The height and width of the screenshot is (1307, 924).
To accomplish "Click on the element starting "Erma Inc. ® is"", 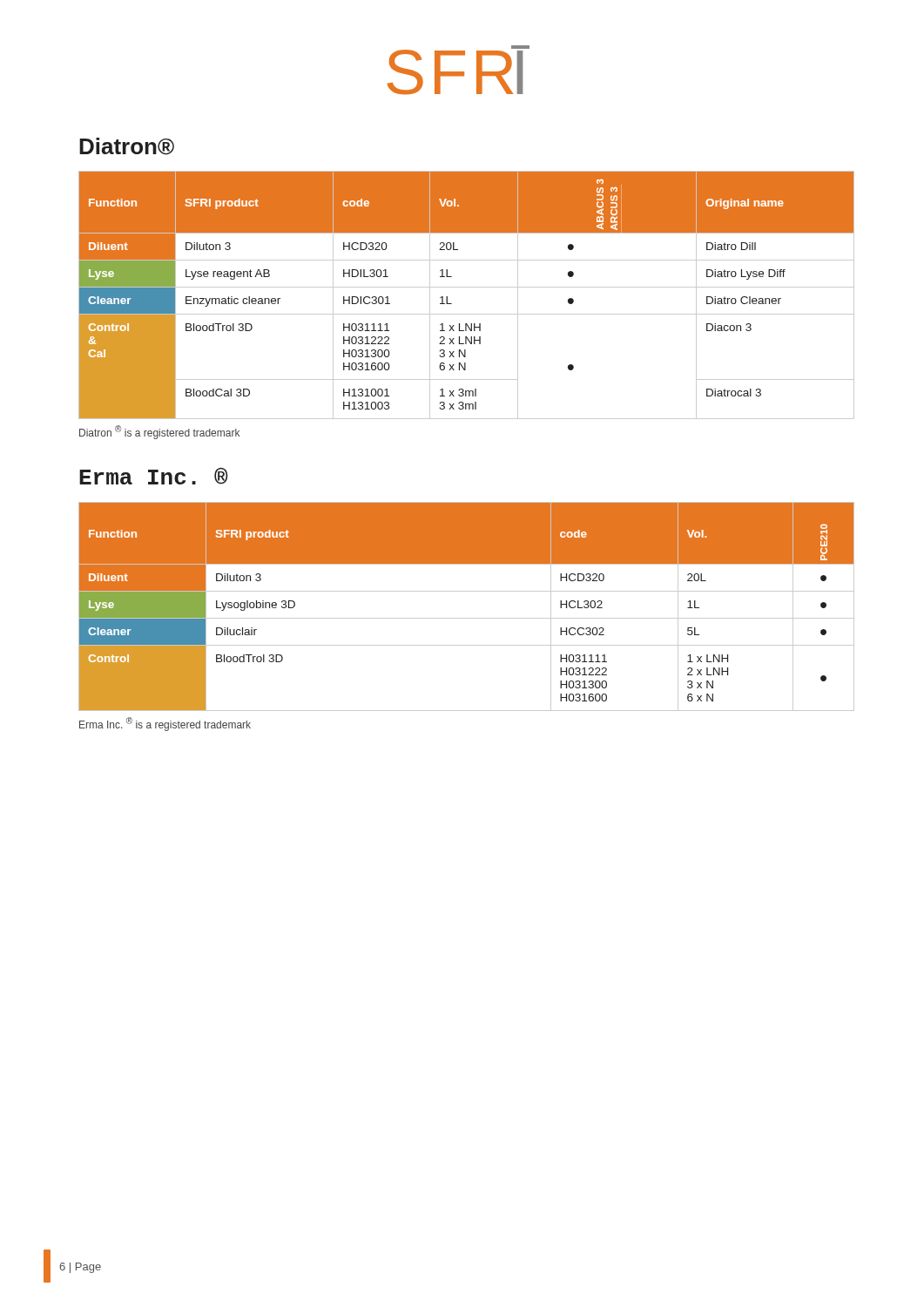I will pos(165,724).
